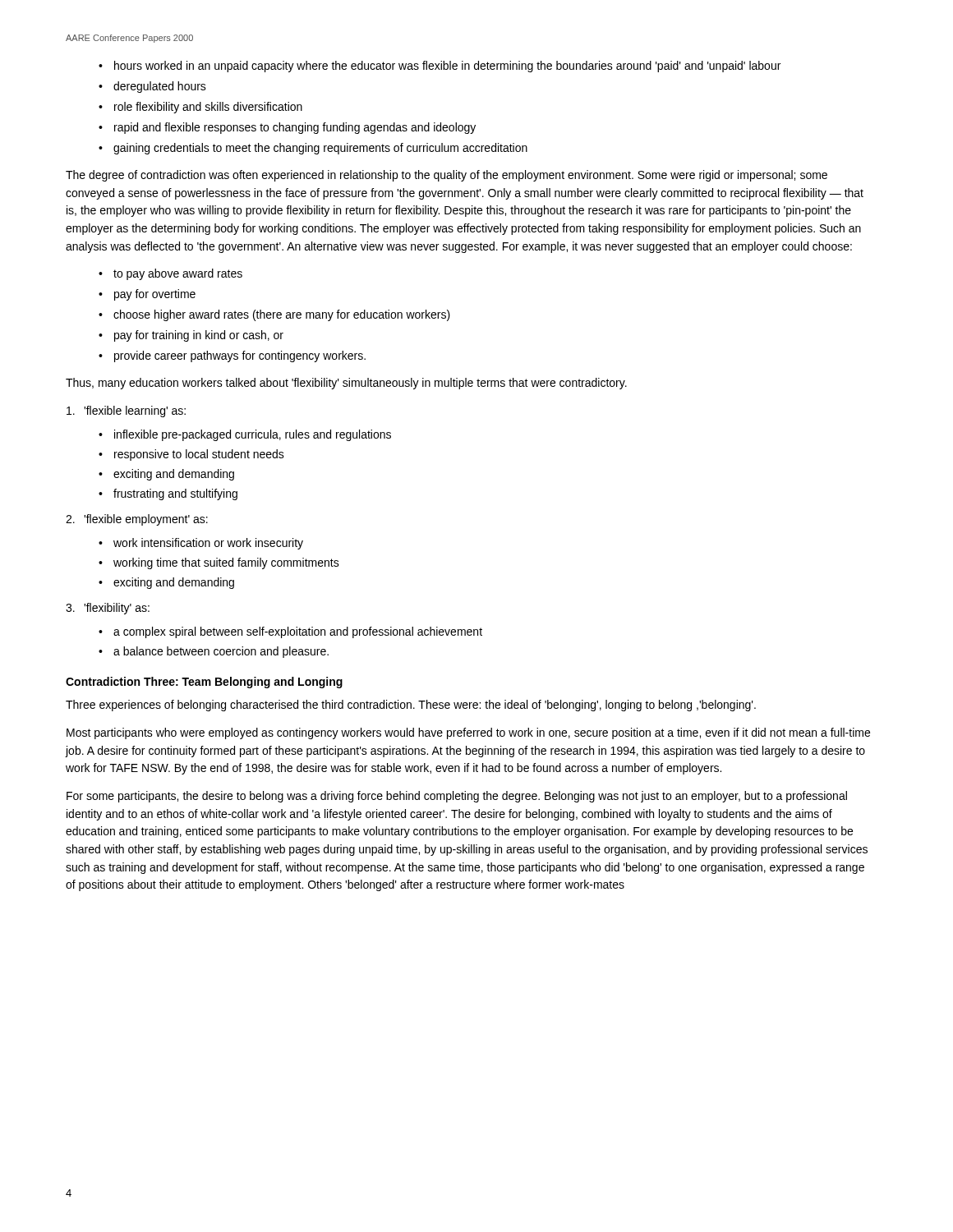Locate the passage starting "• hours worked in an unpaid"

point(440,66)
